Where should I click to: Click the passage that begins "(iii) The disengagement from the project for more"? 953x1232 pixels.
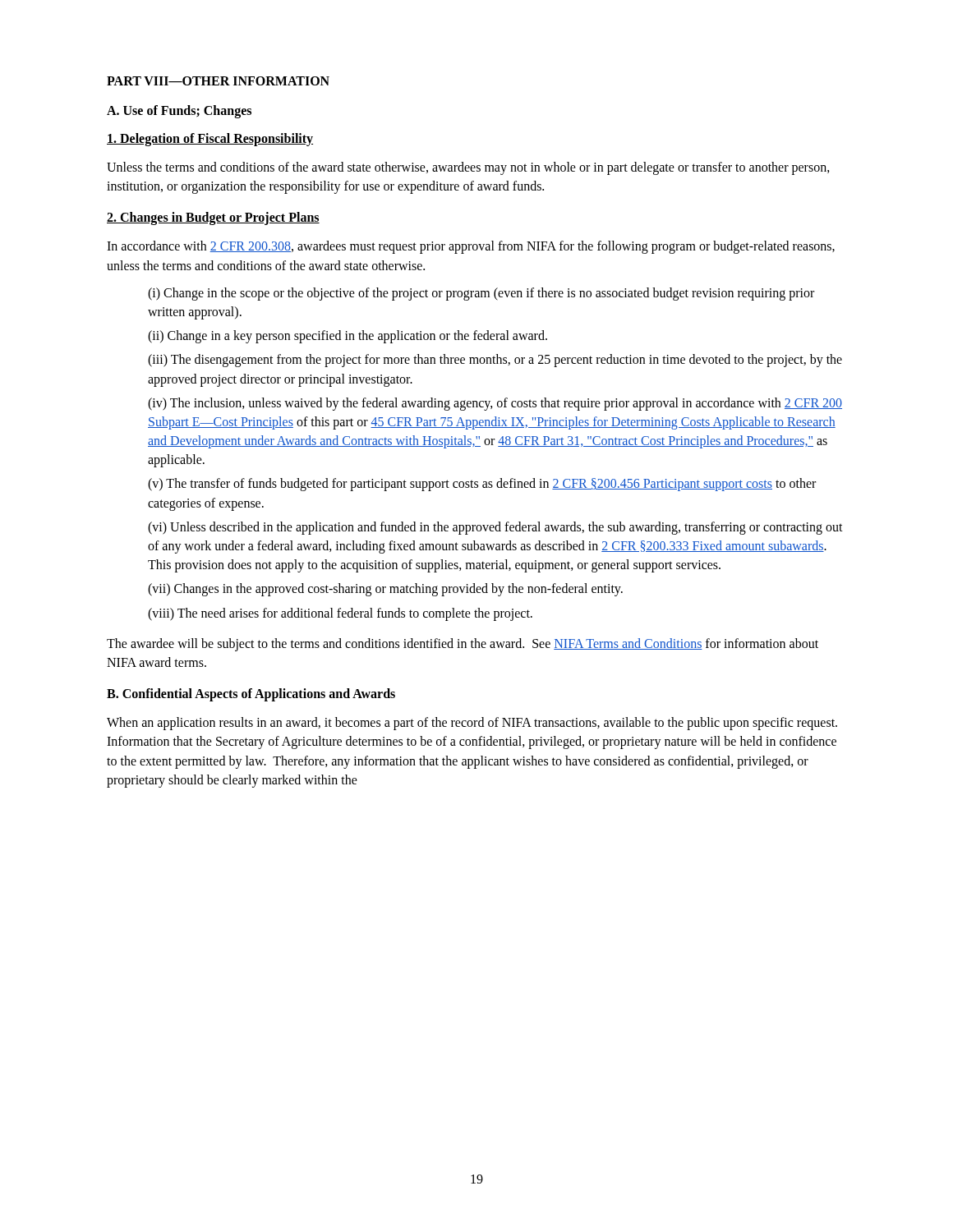coord(497,369)
